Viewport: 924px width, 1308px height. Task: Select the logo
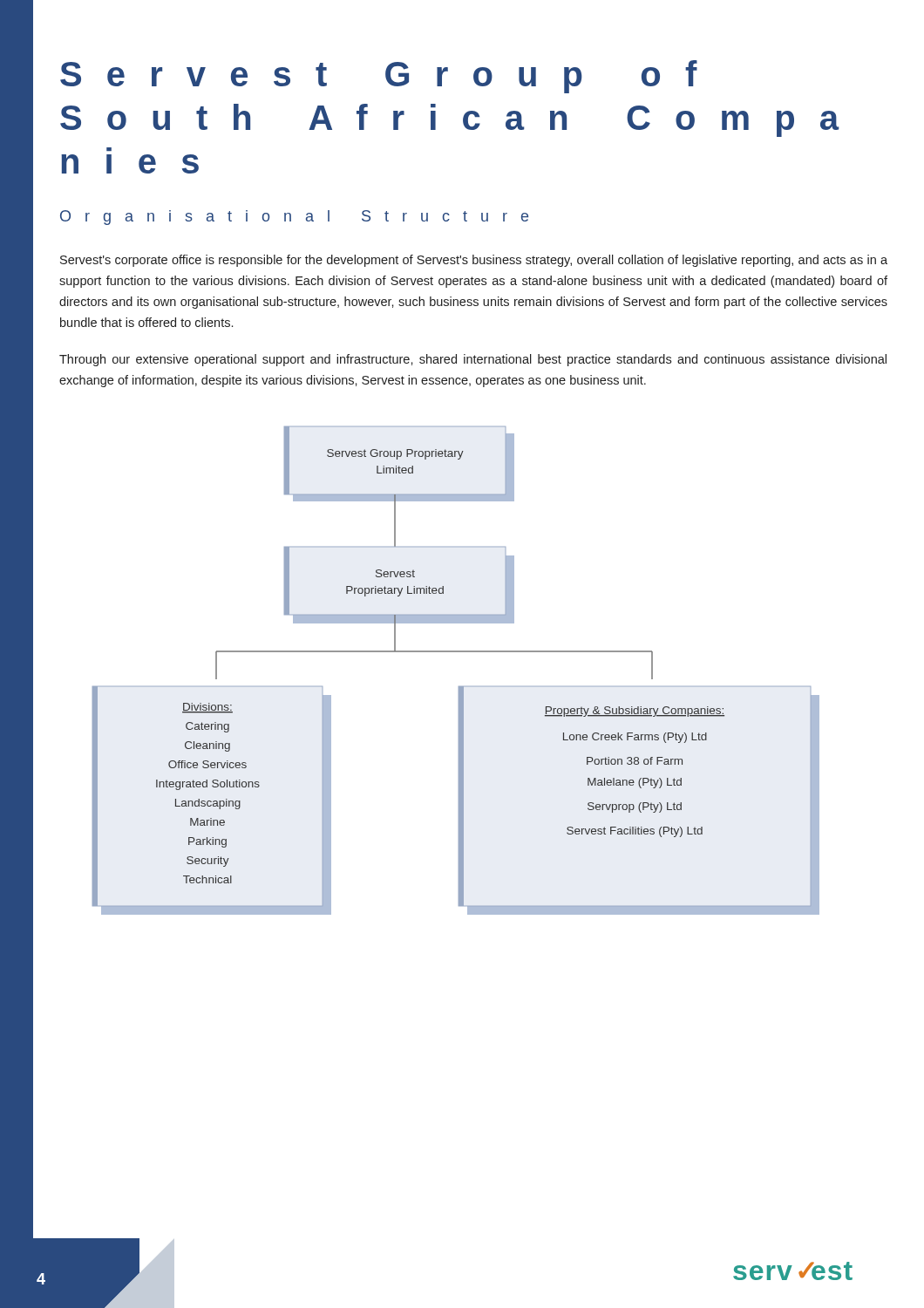pos(802,1271)
